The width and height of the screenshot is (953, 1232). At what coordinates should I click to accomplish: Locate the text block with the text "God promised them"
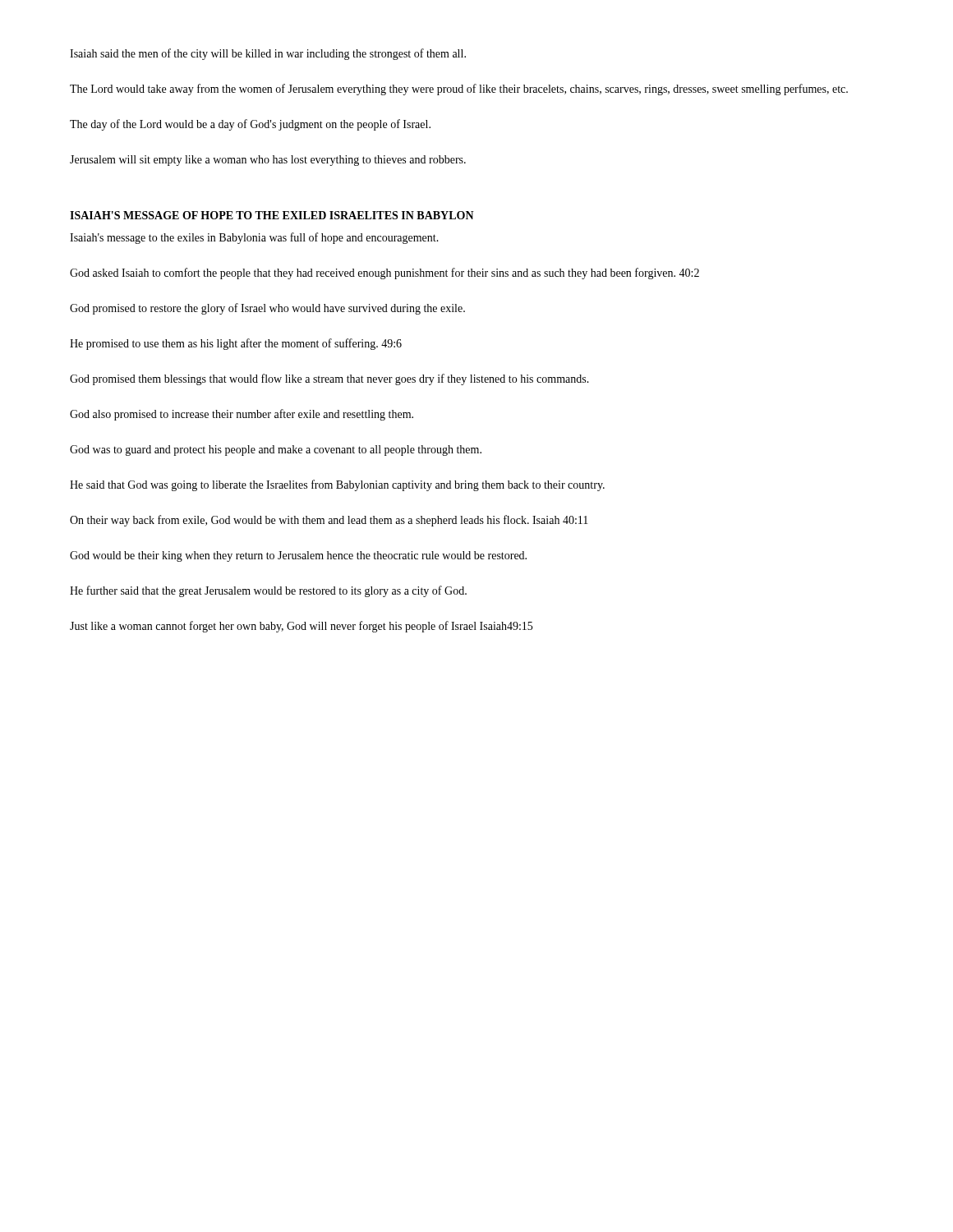(x=330, y=379)
